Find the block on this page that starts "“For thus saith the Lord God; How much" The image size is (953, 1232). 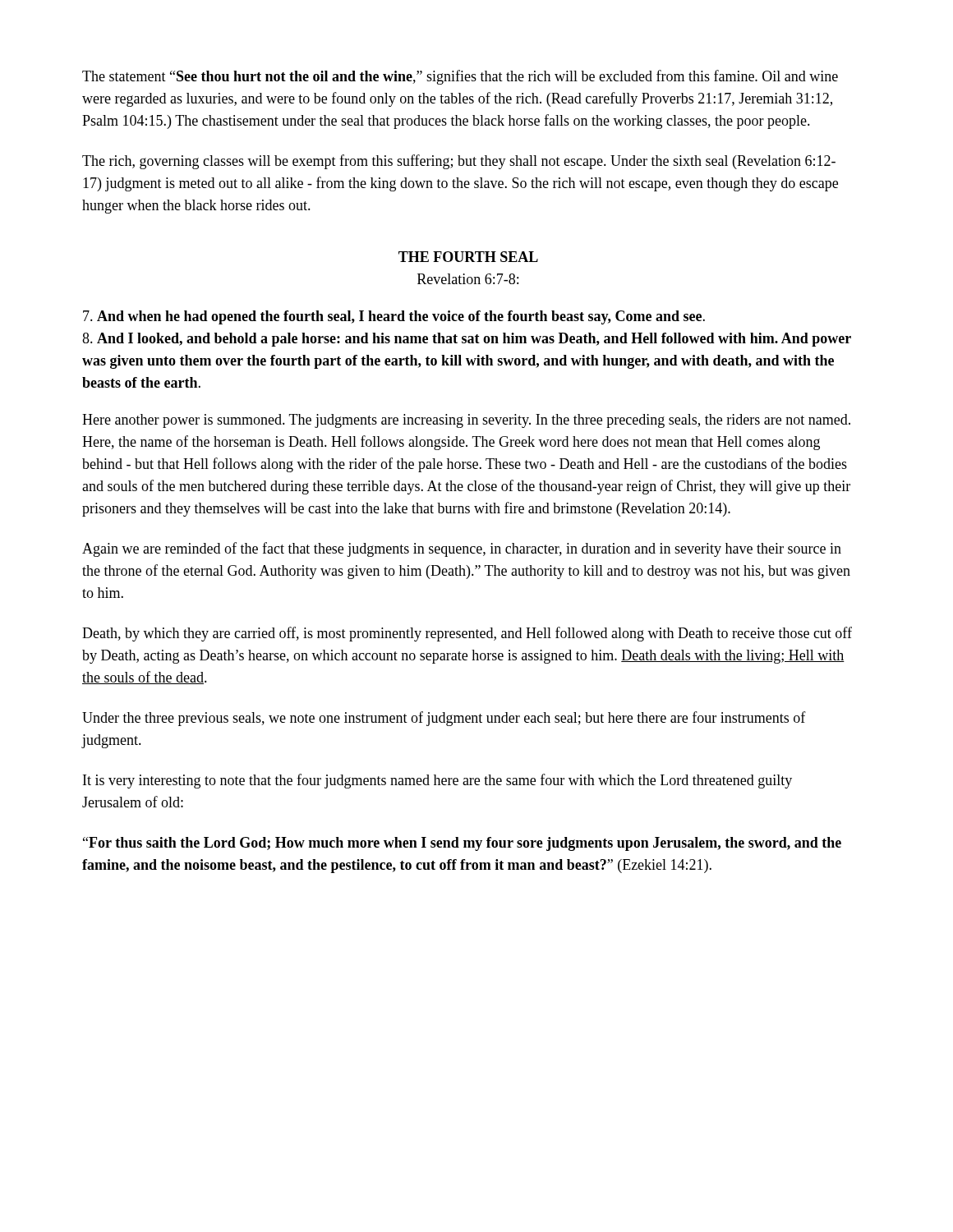click(462, 854)
